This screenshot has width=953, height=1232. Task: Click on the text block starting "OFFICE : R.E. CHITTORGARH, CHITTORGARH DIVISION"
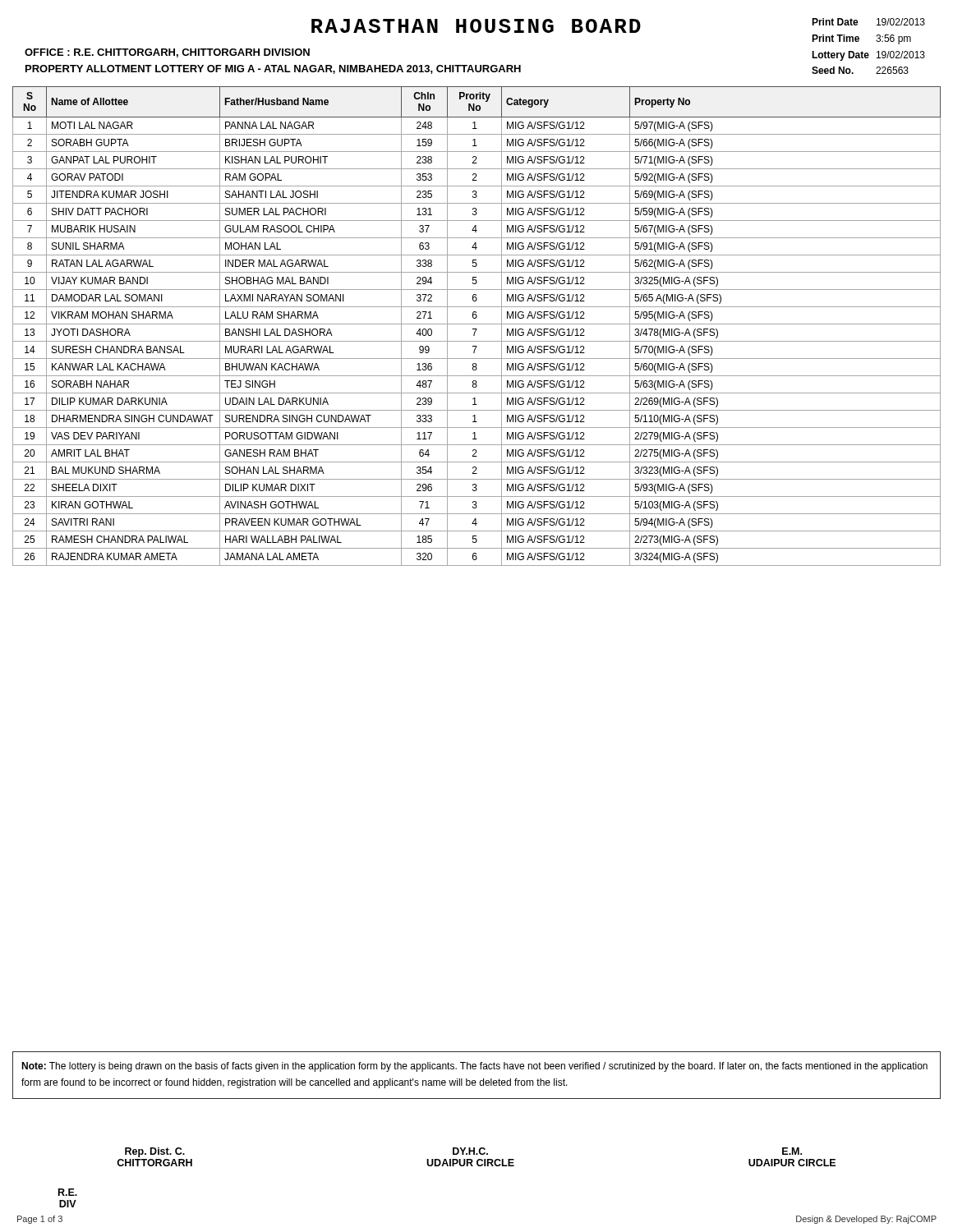[167, 52]
